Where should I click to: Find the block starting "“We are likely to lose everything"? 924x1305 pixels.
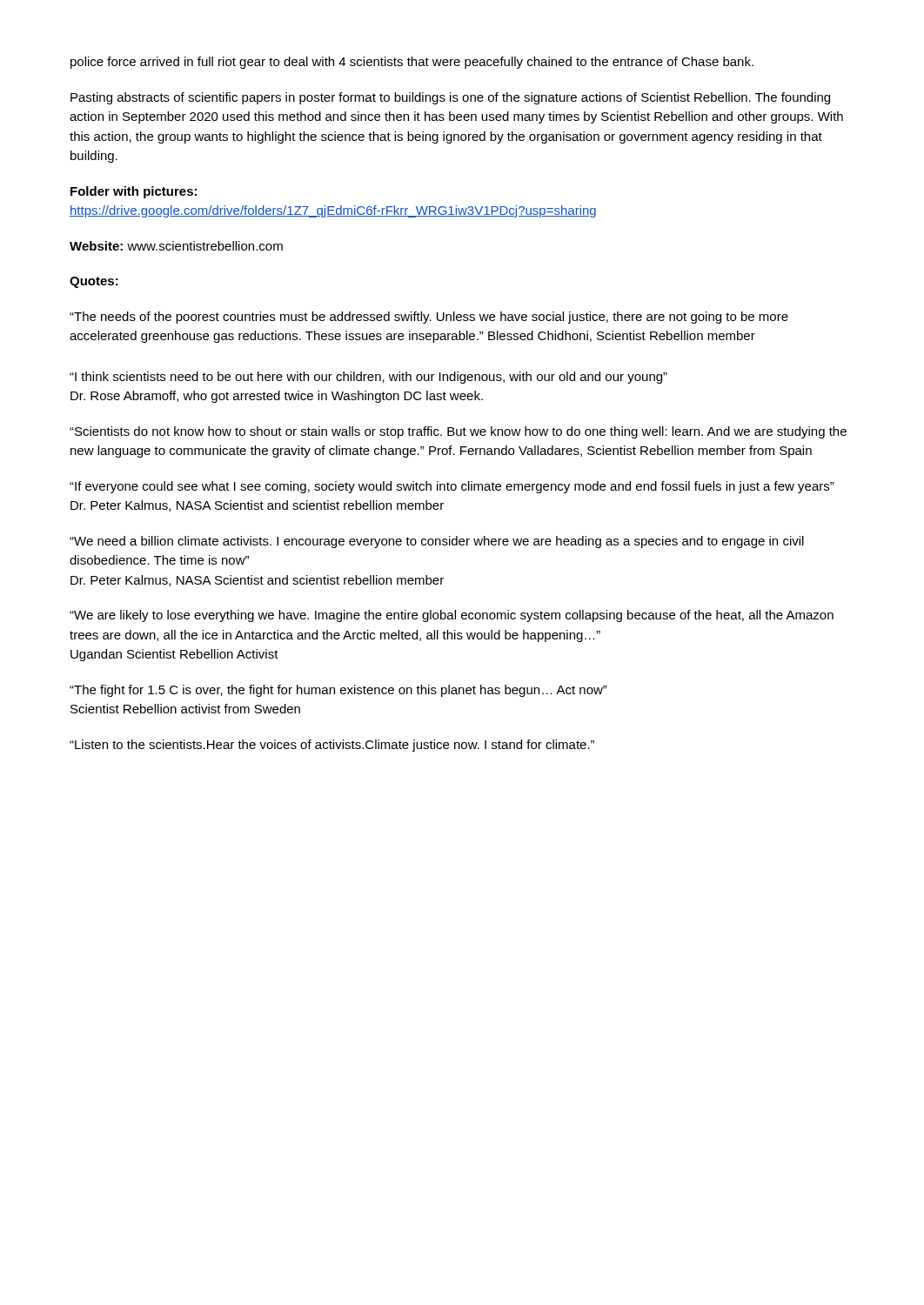pos(452,634)
